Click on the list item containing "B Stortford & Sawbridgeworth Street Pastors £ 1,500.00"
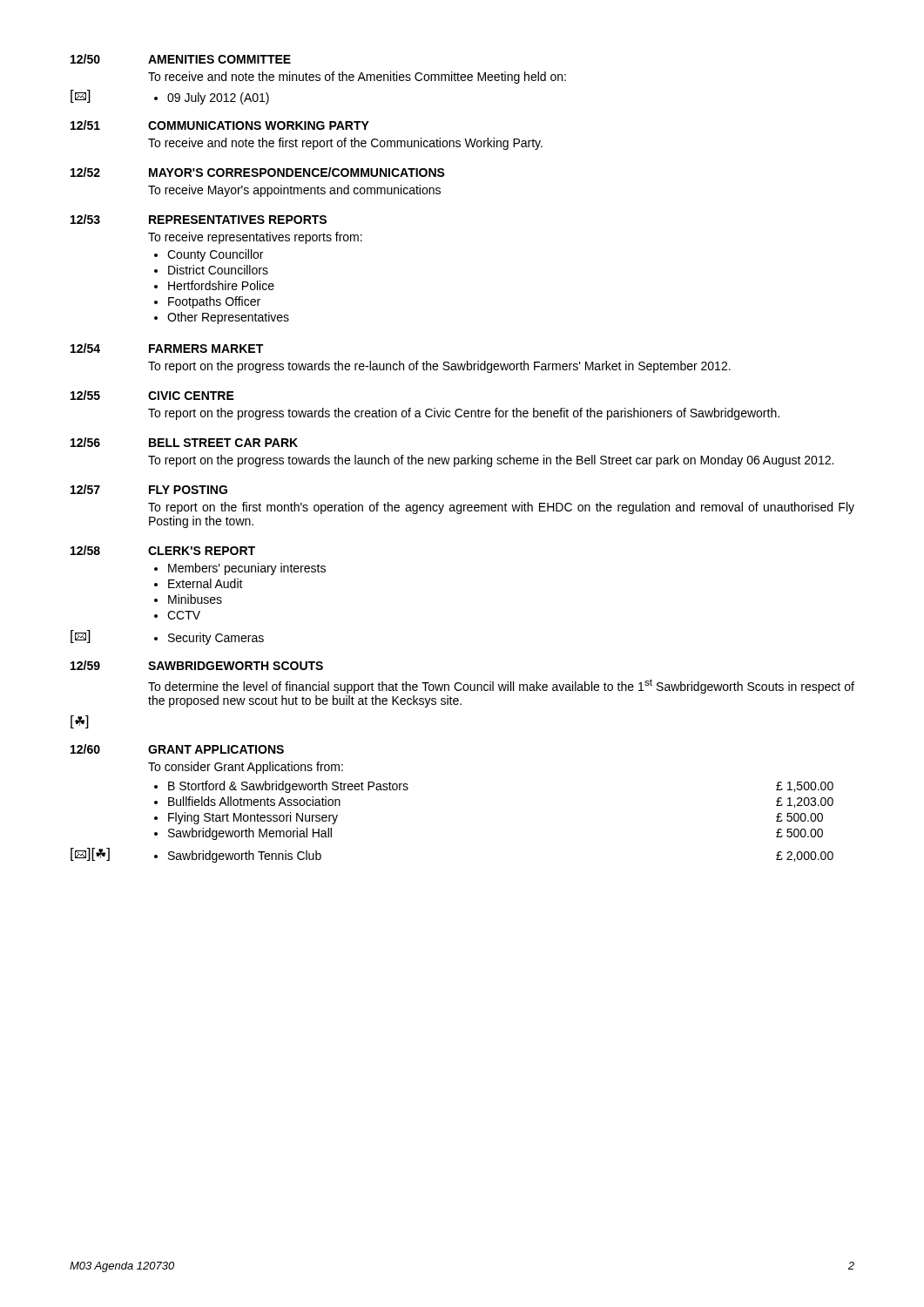The width and height of the screenshot is (924, 1307). point(286,786)
